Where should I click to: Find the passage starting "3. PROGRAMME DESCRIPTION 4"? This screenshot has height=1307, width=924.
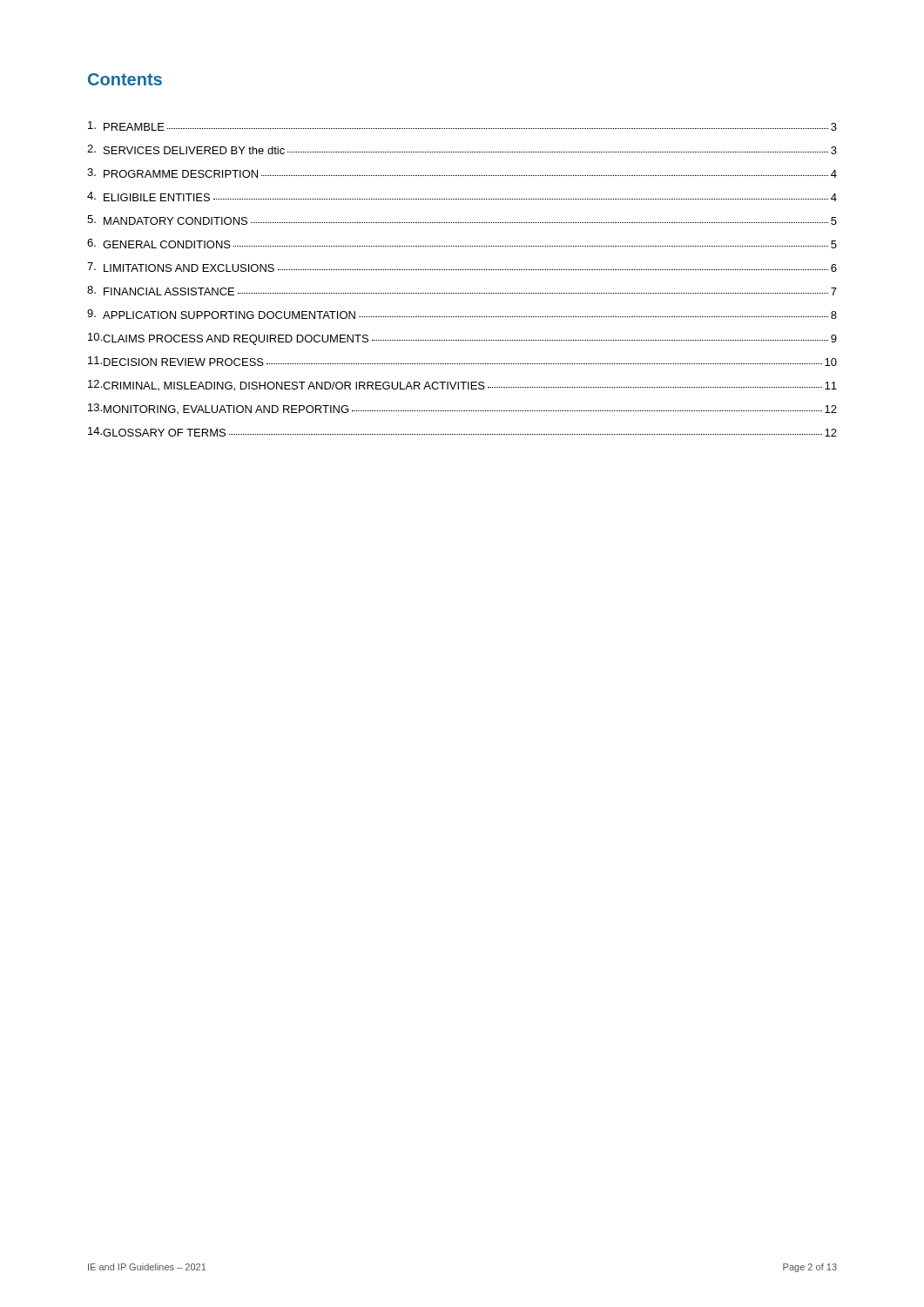pyautogui.click(x=462, y=173)
